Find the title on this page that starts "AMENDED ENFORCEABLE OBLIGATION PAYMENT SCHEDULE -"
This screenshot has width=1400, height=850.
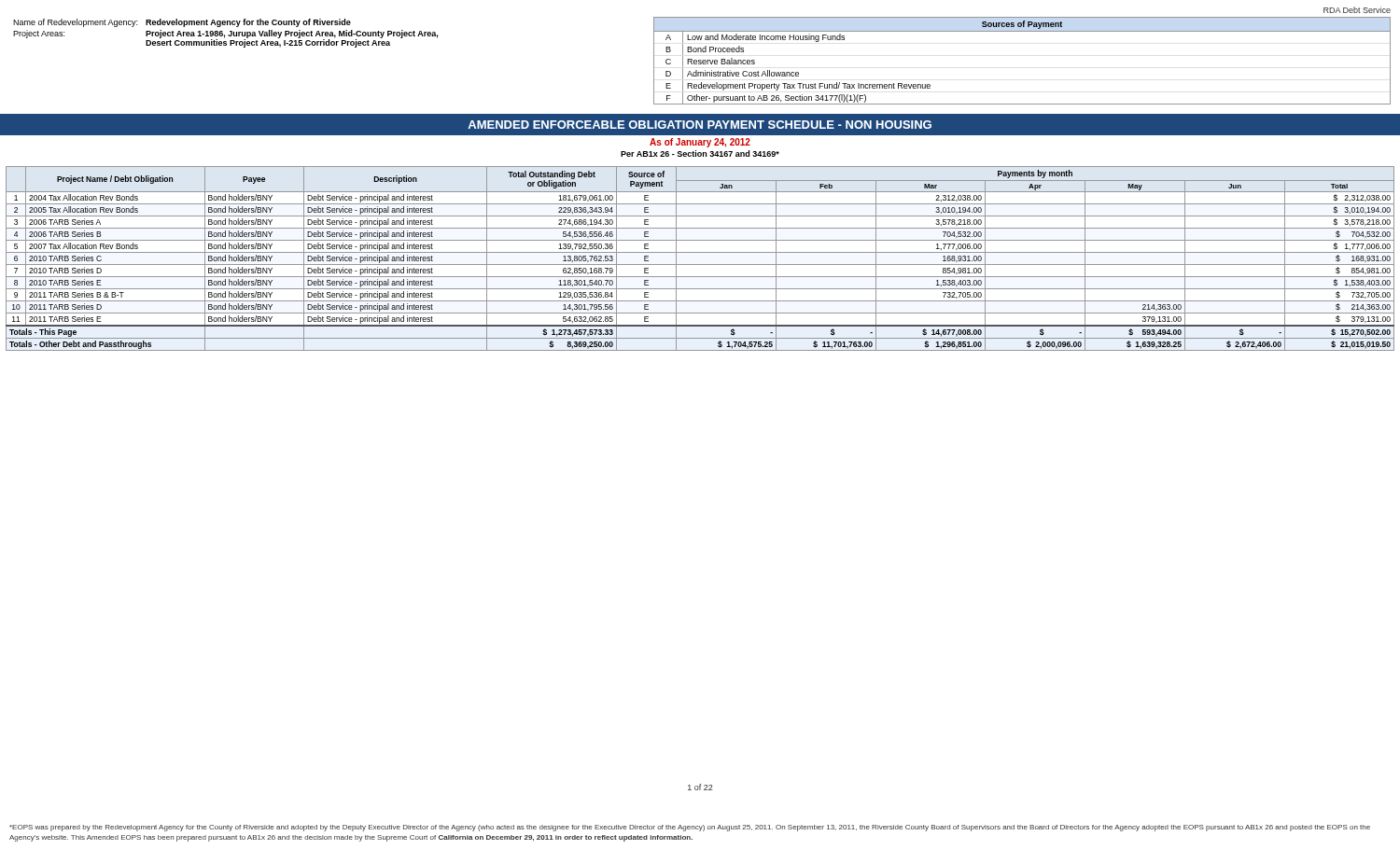coord(700,125)
